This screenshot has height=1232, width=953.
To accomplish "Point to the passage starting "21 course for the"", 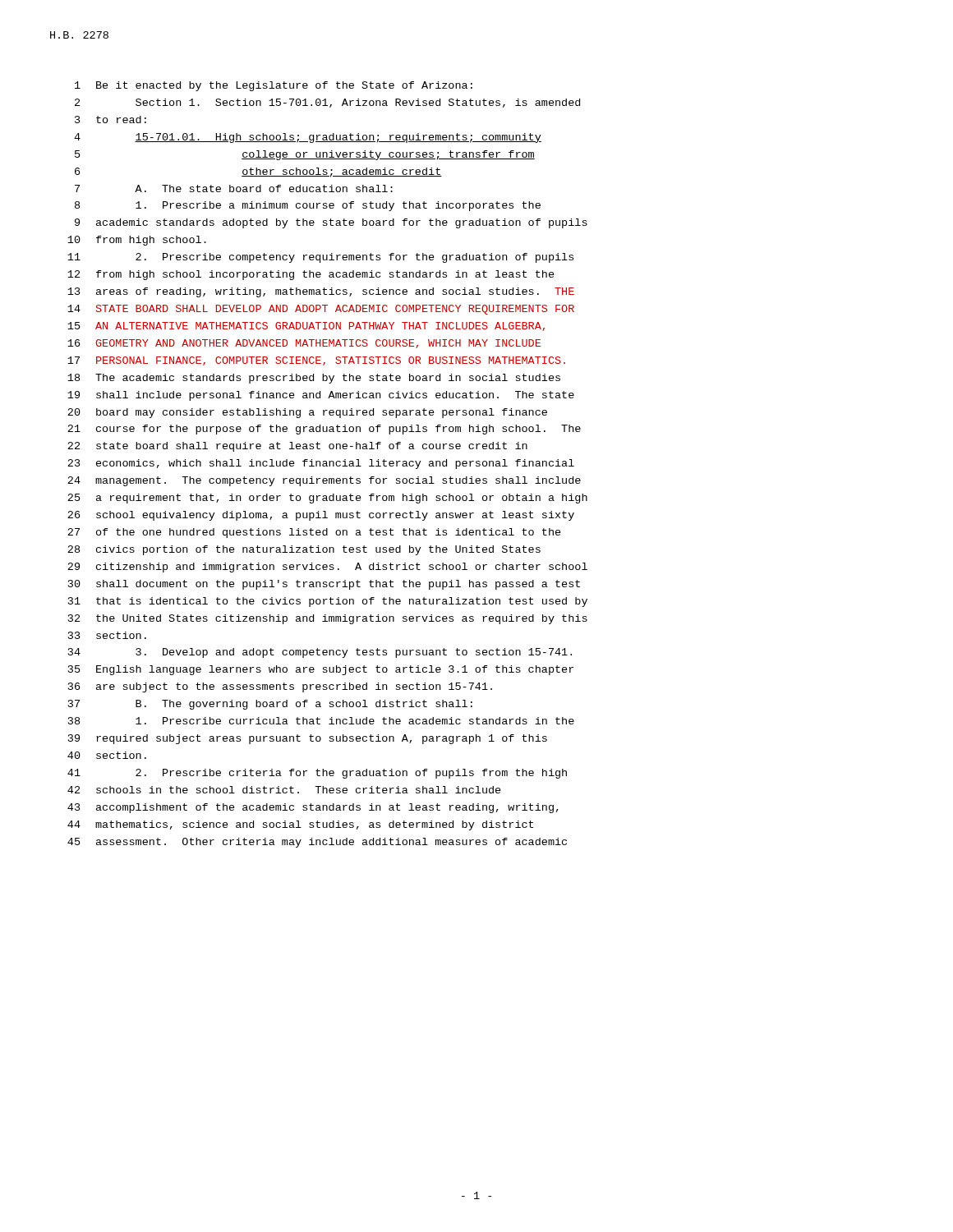I will coord(315,430).
